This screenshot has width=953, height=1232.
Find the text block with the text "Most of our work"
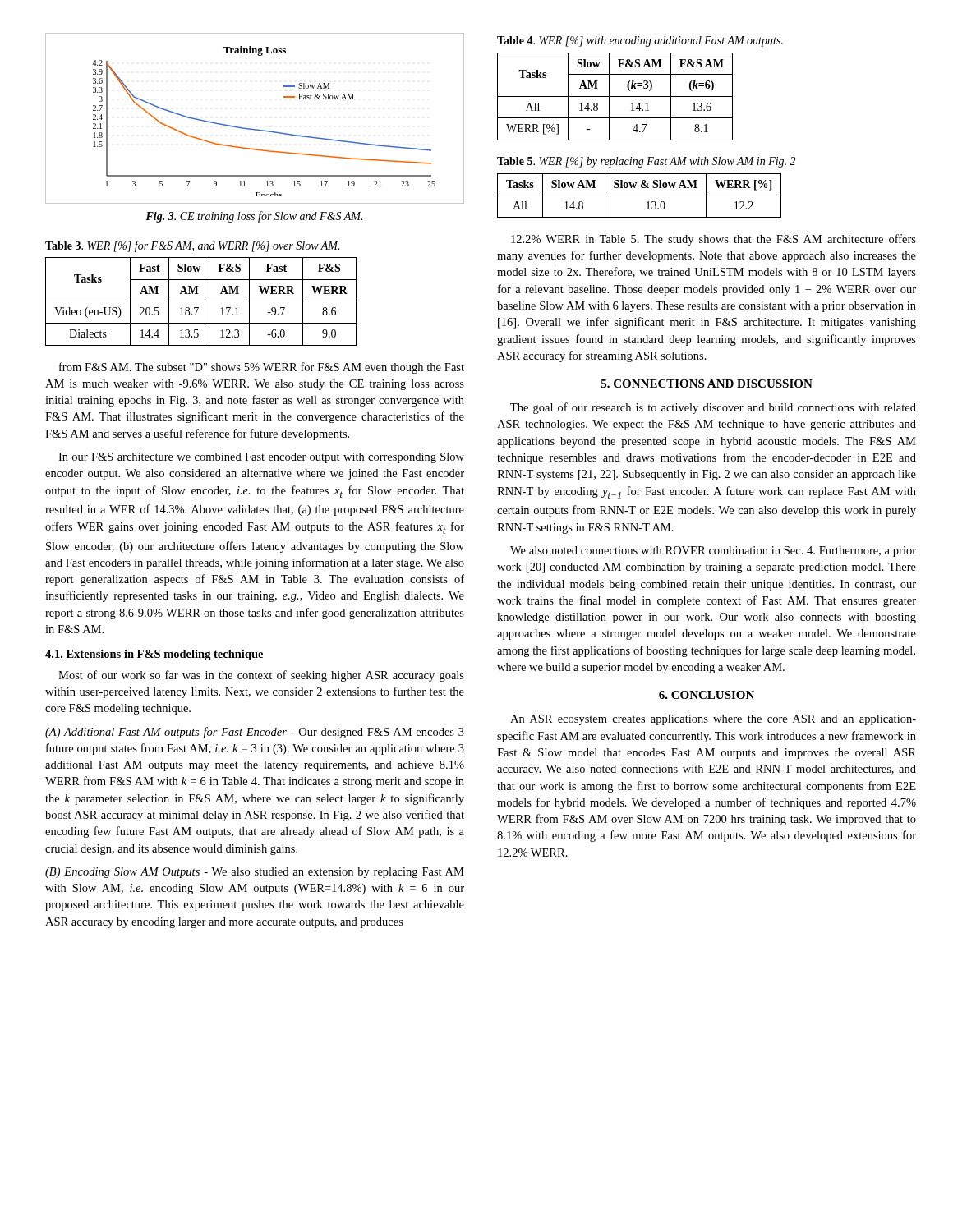(255, 691)
